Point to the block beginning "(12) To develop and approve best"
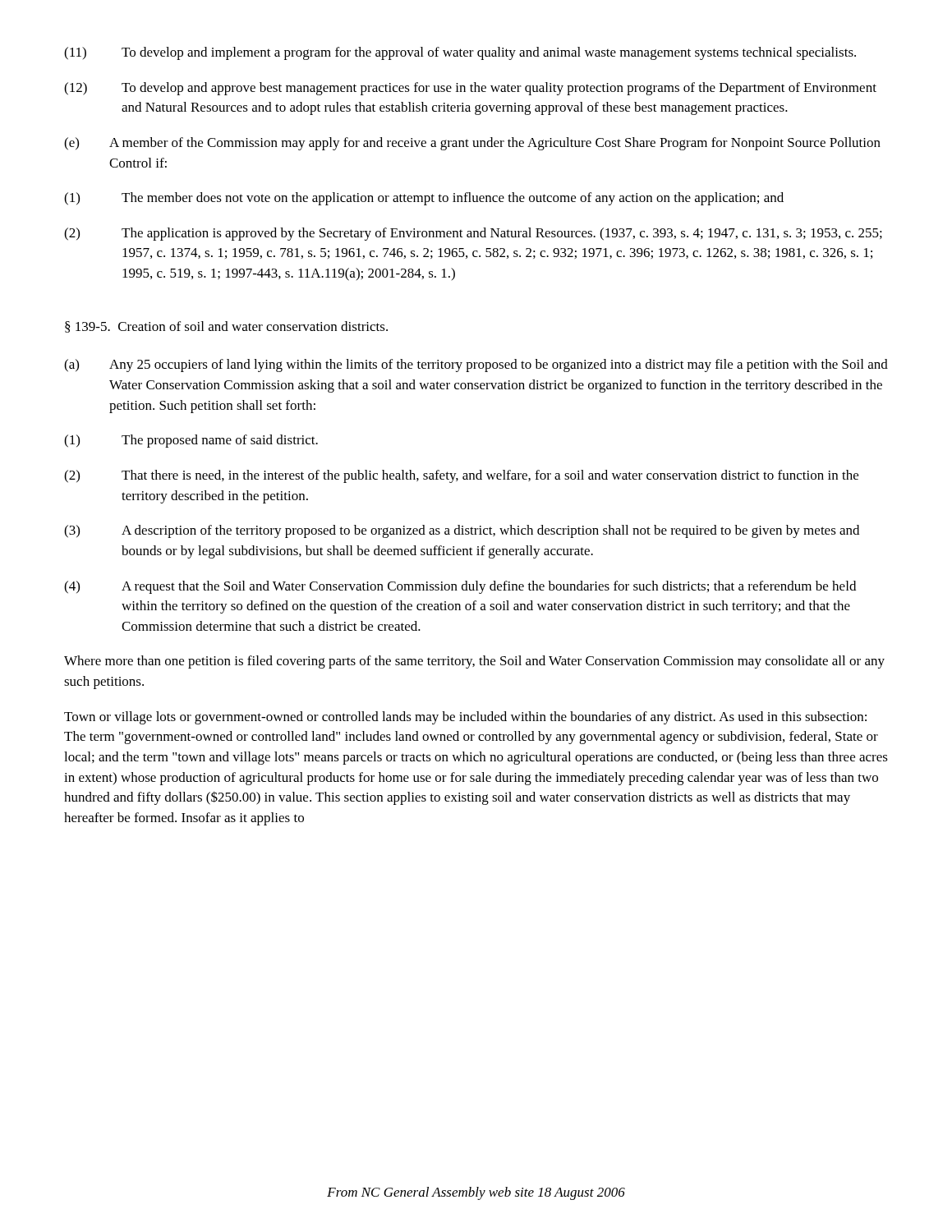Image resolution: width=952 pixels, height=1232 pixels. click(x=476, y=98)
